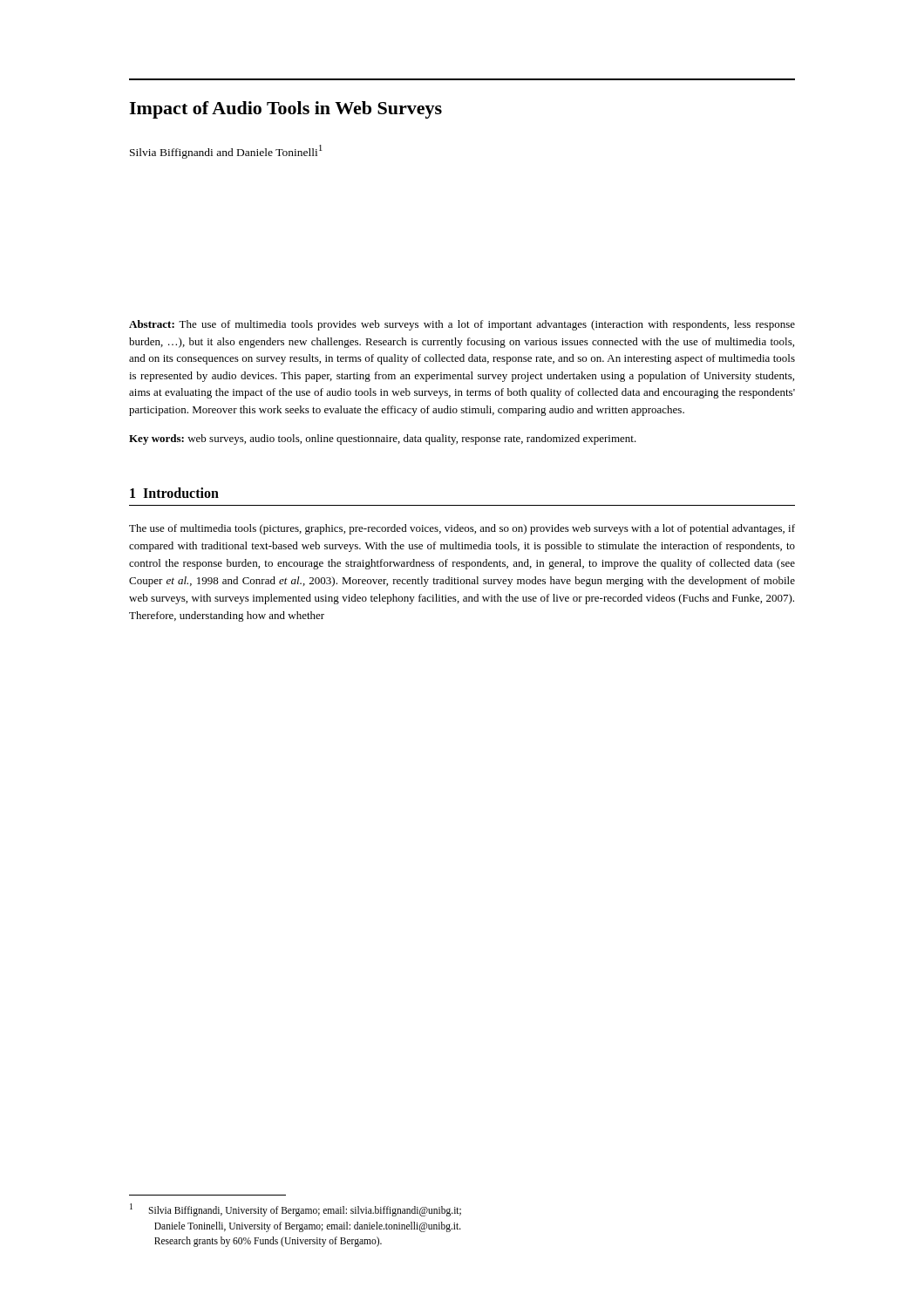This screenshot has height=1308, width=924.
Task: Navigate to the block starting "Key words: web surveys, audio"
Action: (383, 438)
